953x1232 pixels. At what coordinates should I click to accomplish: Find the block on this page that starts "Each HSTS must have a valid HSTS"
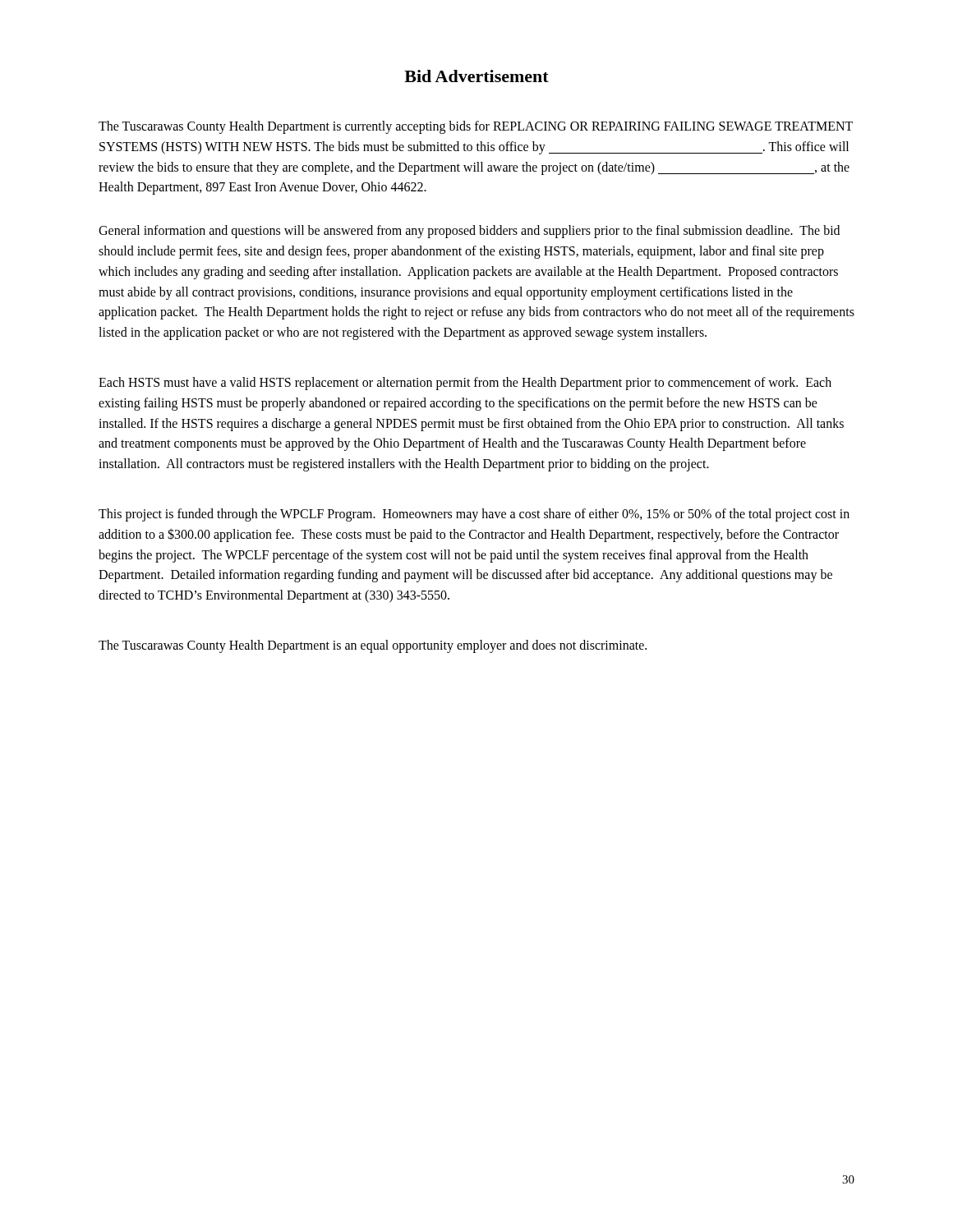coord(471,423)
